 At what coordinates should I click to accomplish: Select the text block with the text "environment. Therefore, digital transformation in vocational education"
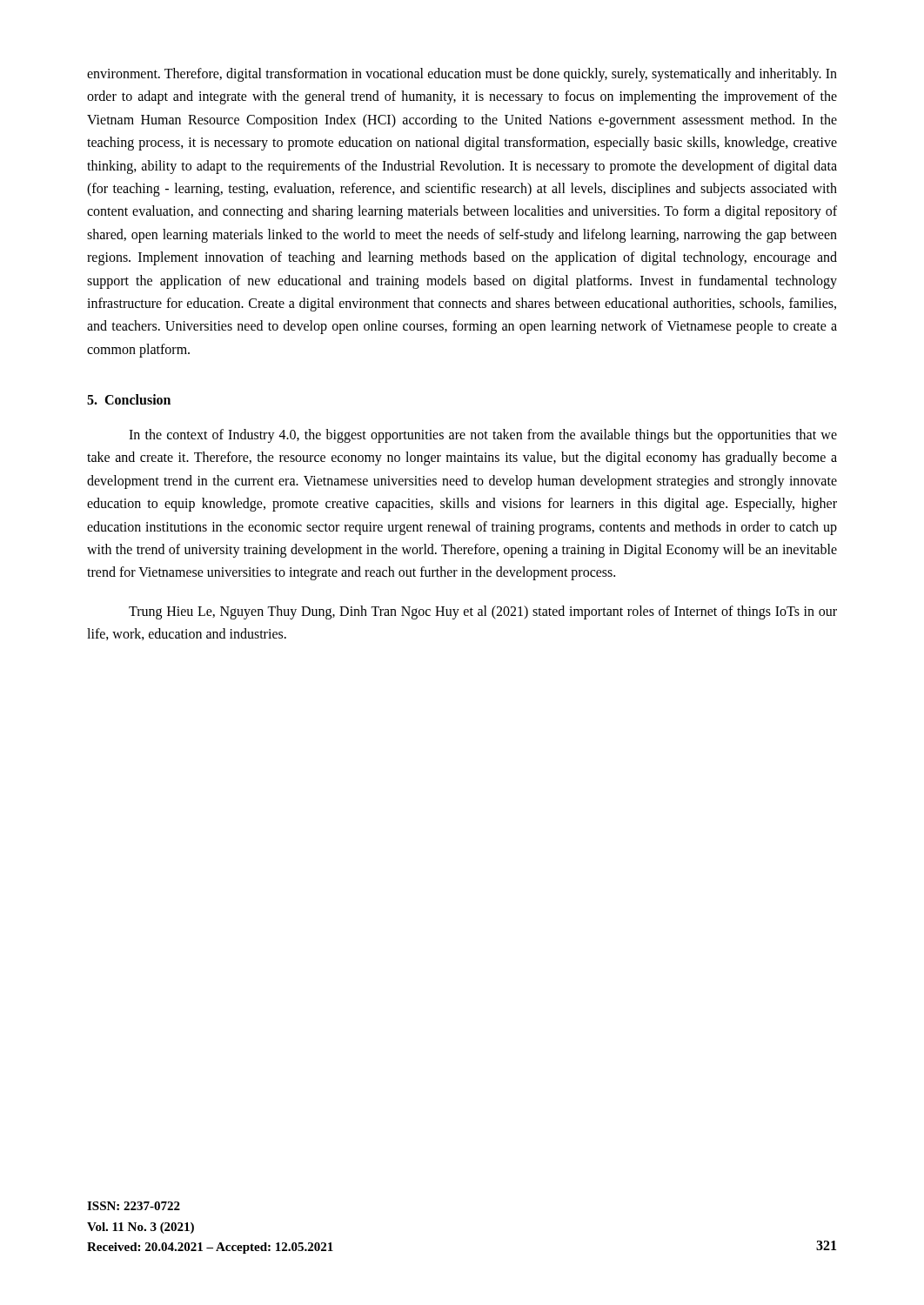click(462, 211)
